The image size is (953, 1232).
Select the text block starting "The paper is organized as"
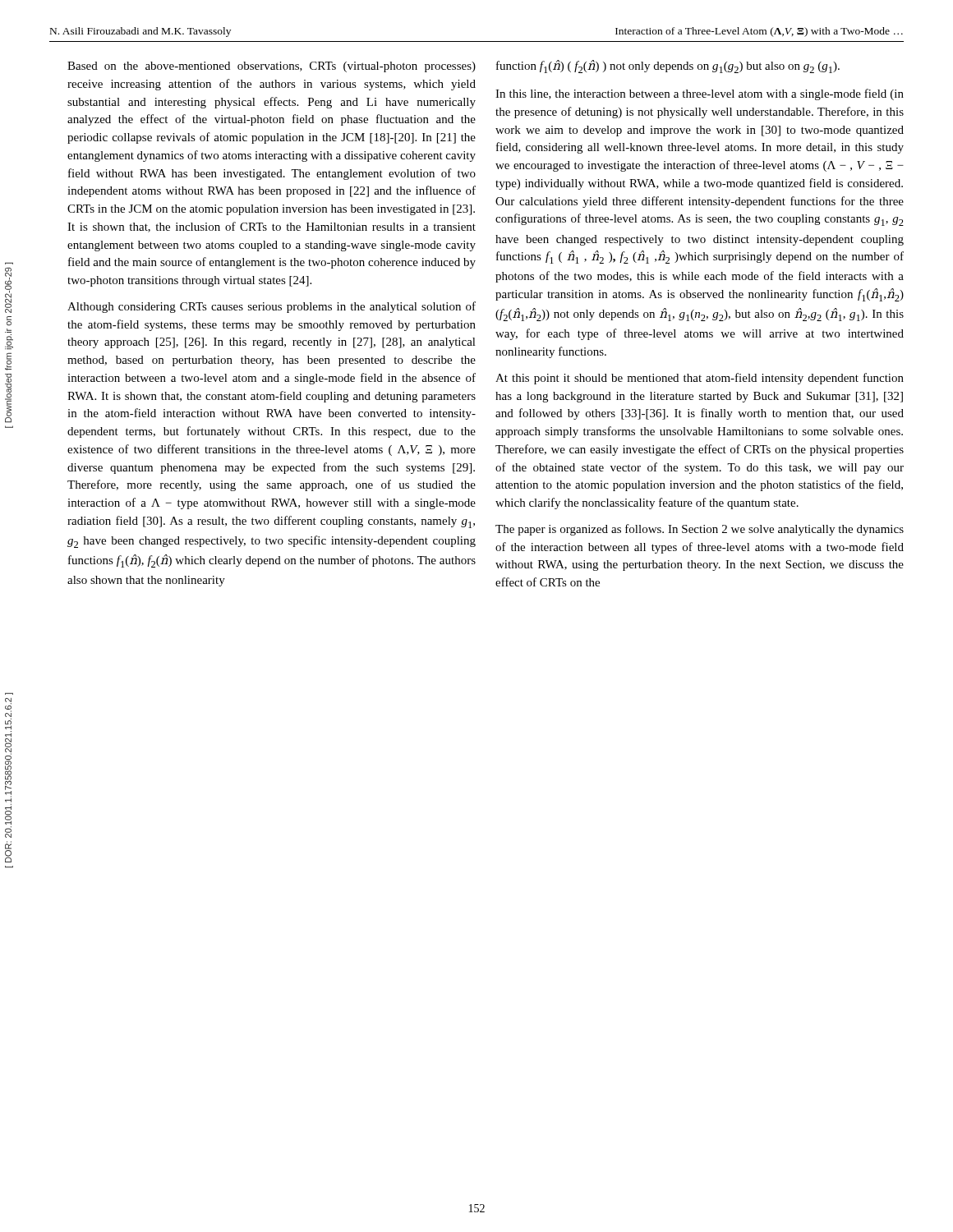tap(700, 556)
